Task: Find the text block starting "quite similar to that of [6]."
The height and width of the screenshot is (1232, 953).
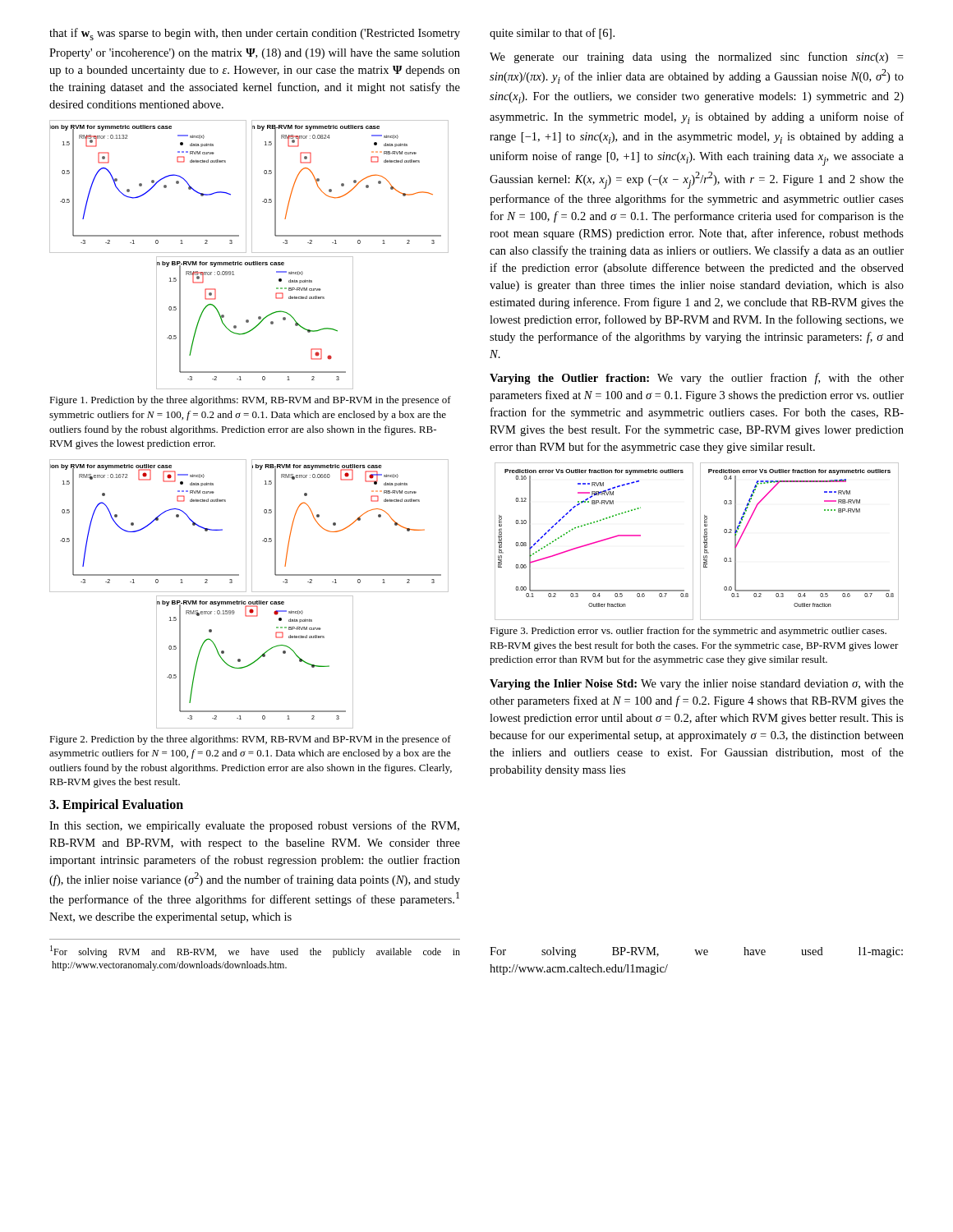Action: [x=697, y=240]
